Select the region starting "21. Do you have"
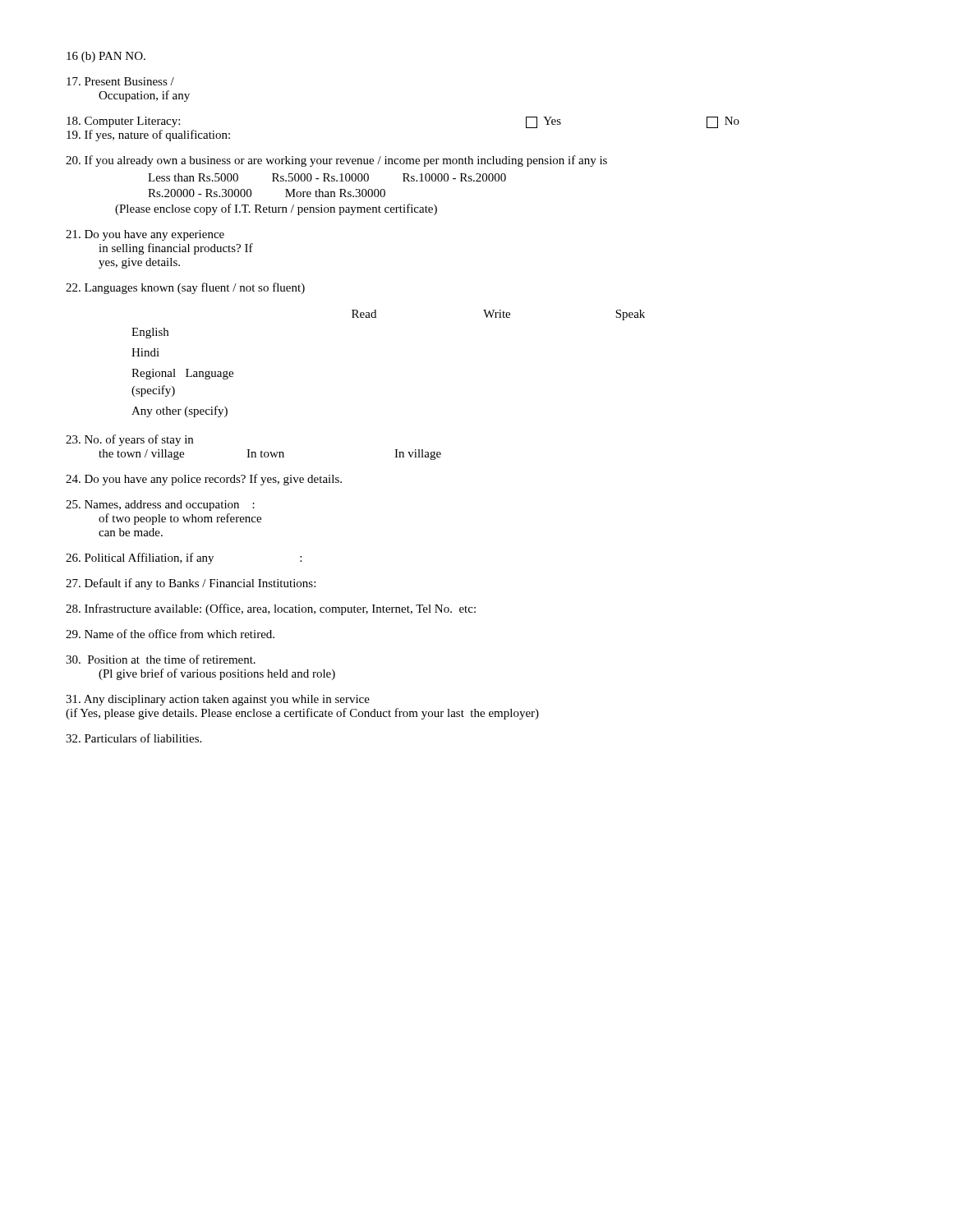Image resolution: width=953 pixels, height=1232 pixels. 145,235
